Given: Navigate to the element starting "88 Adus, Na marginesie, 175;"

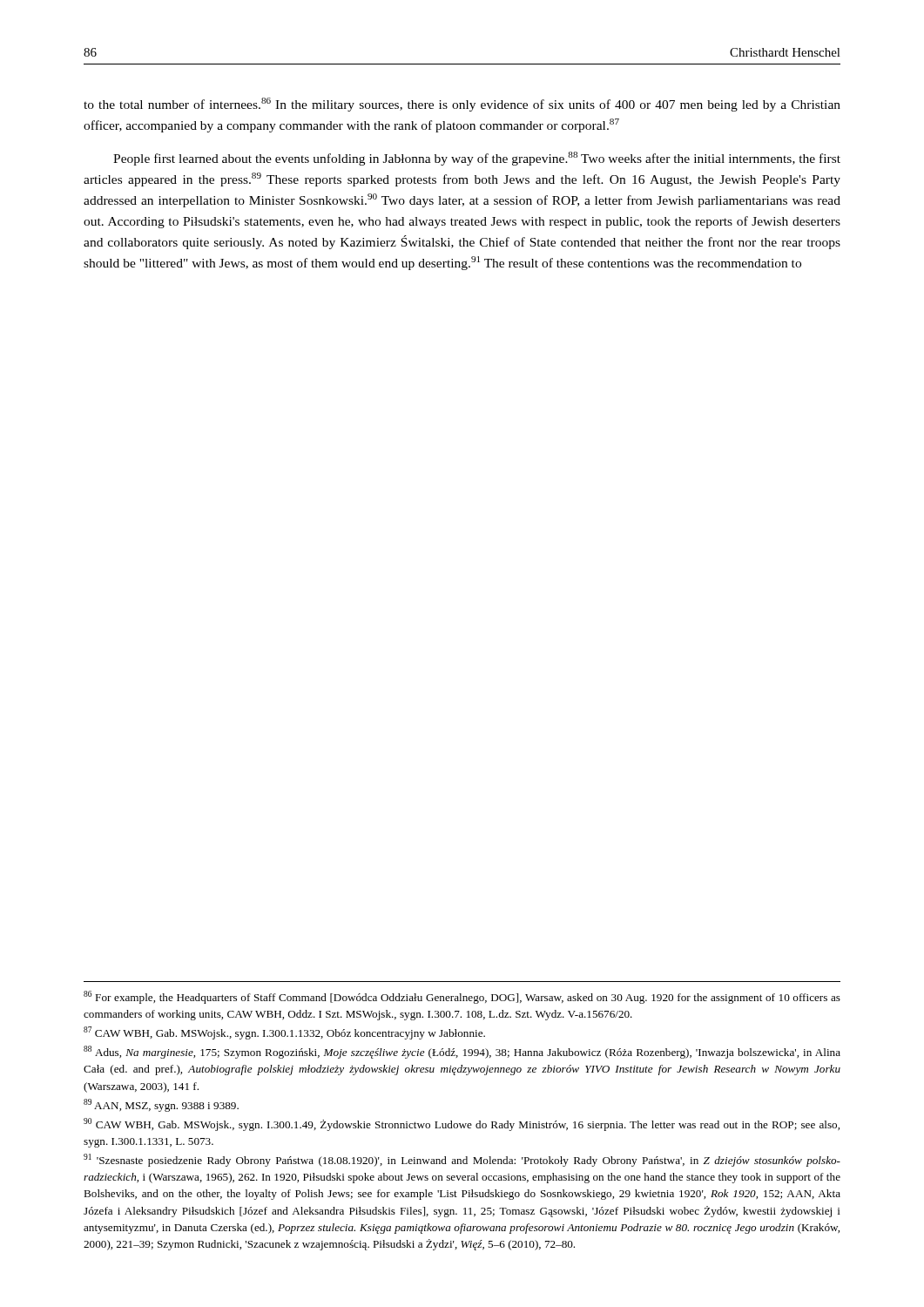Looking at the screenshot, I should coord(462,1068).
